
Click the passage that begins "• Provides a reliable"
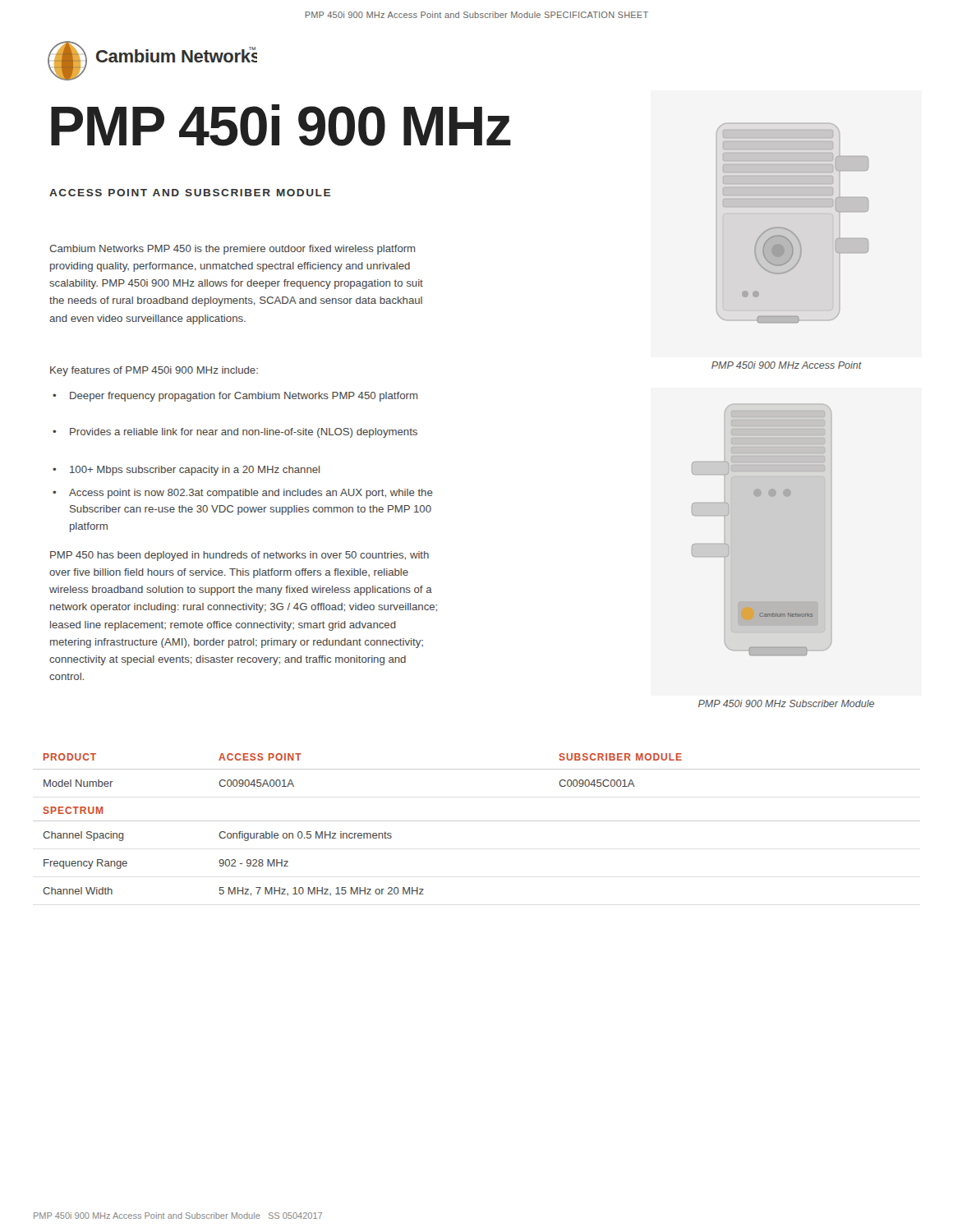point(235,432)
